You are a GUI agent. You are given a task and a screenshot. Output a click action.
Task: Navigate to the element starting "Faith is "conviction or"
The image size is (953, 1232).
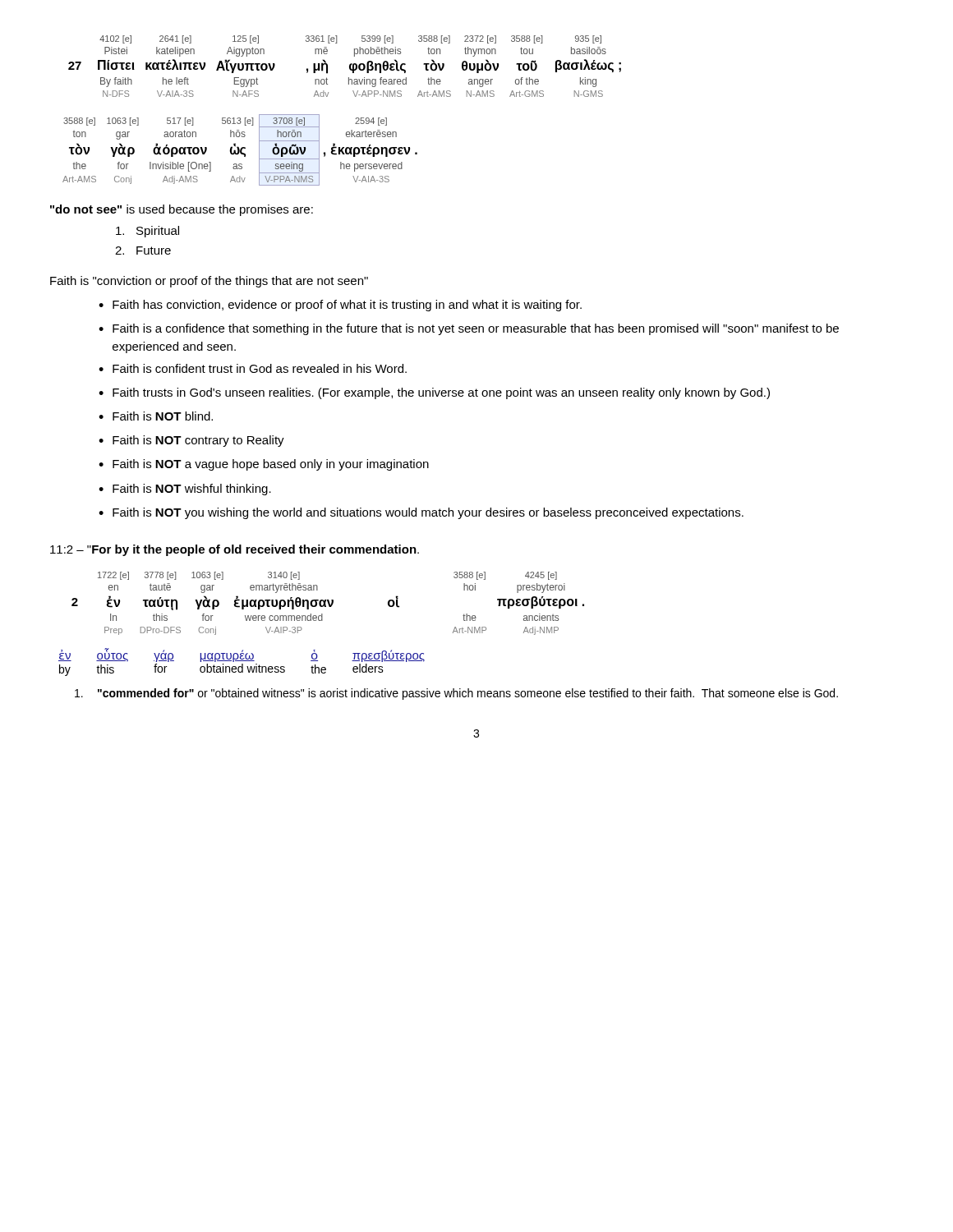coord(209,280)
